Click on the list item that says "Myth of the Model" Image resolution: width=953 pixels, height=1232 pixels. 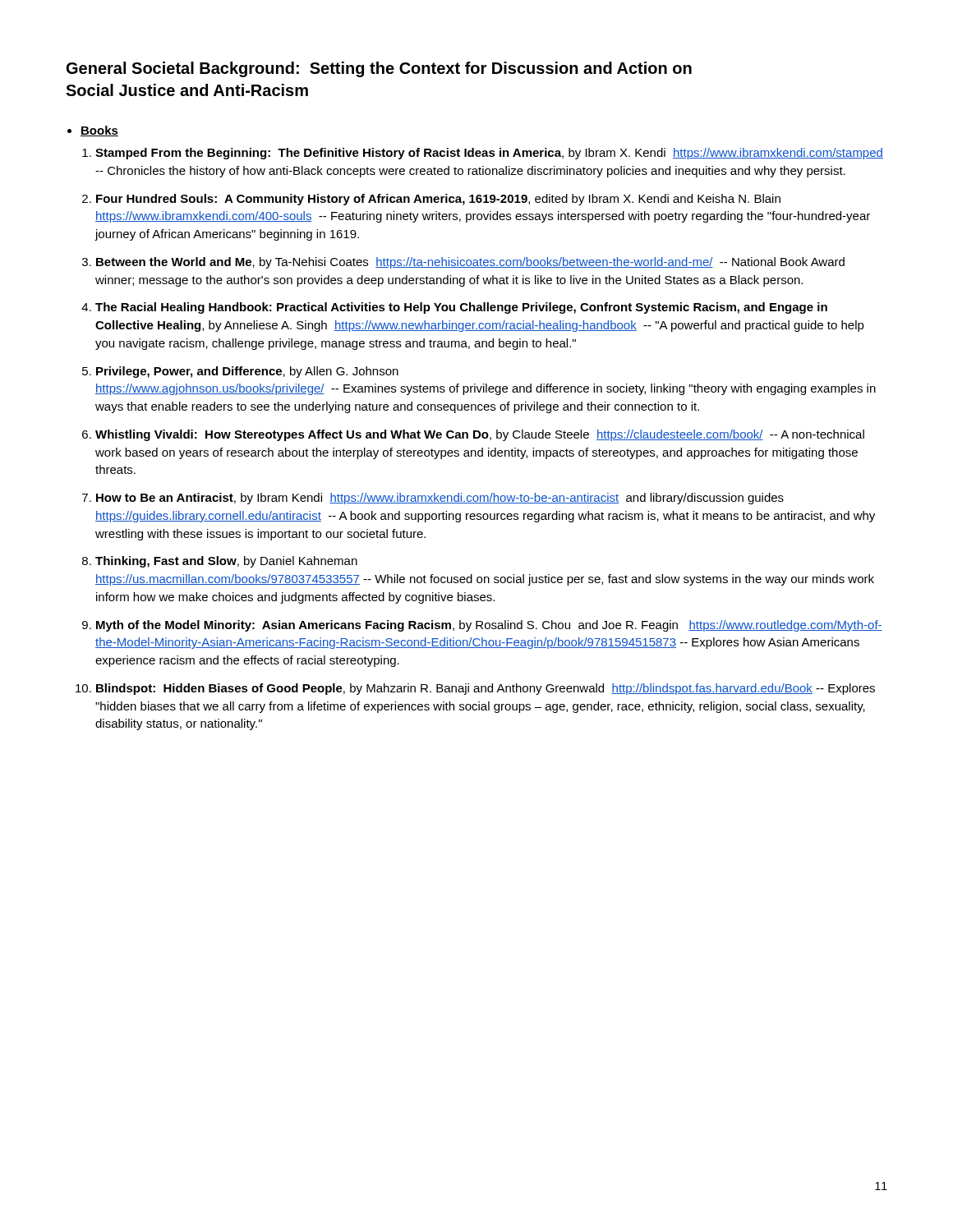[x=489, y=642]
